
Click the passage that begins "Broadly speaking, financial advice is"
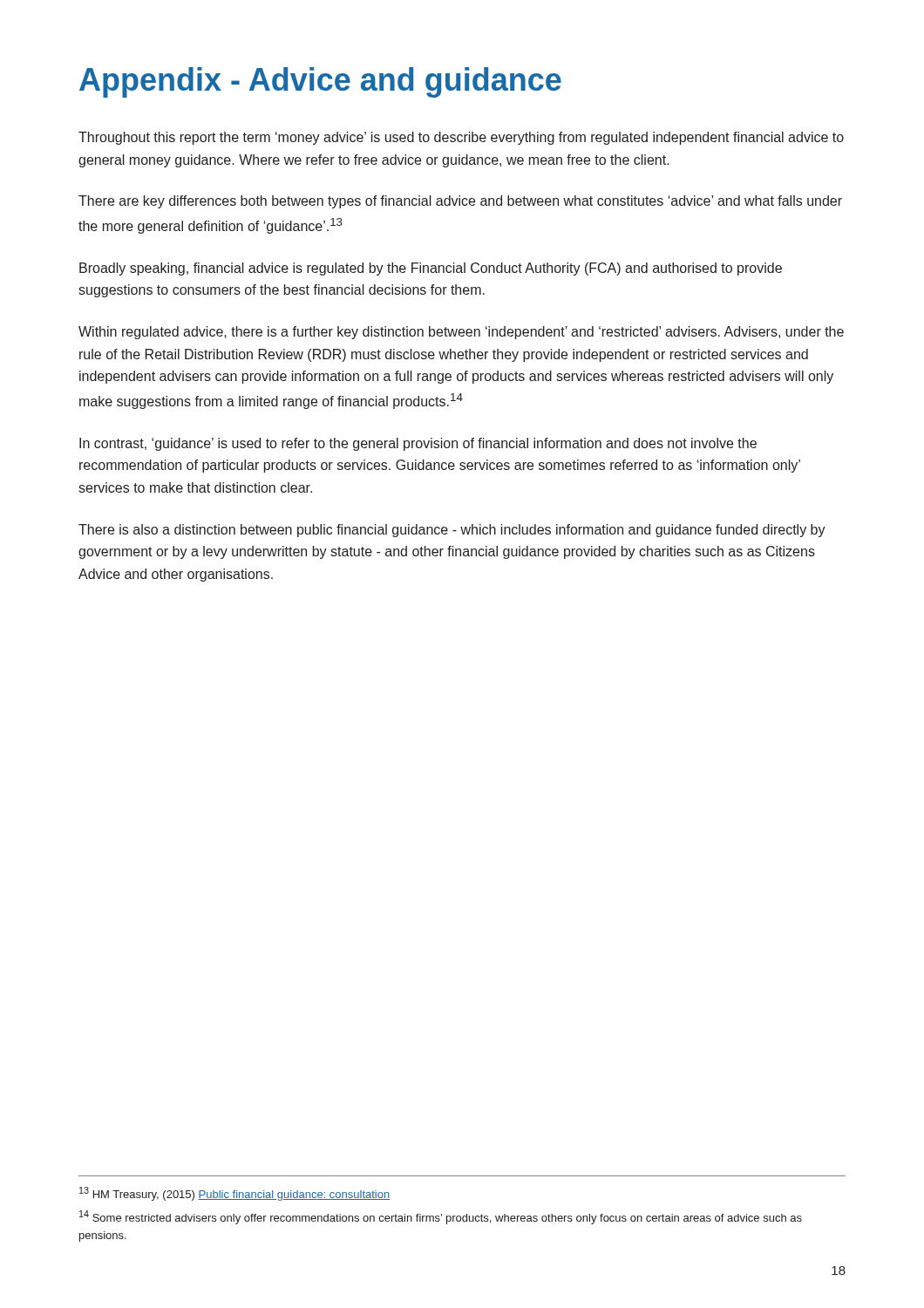(430, 279)
